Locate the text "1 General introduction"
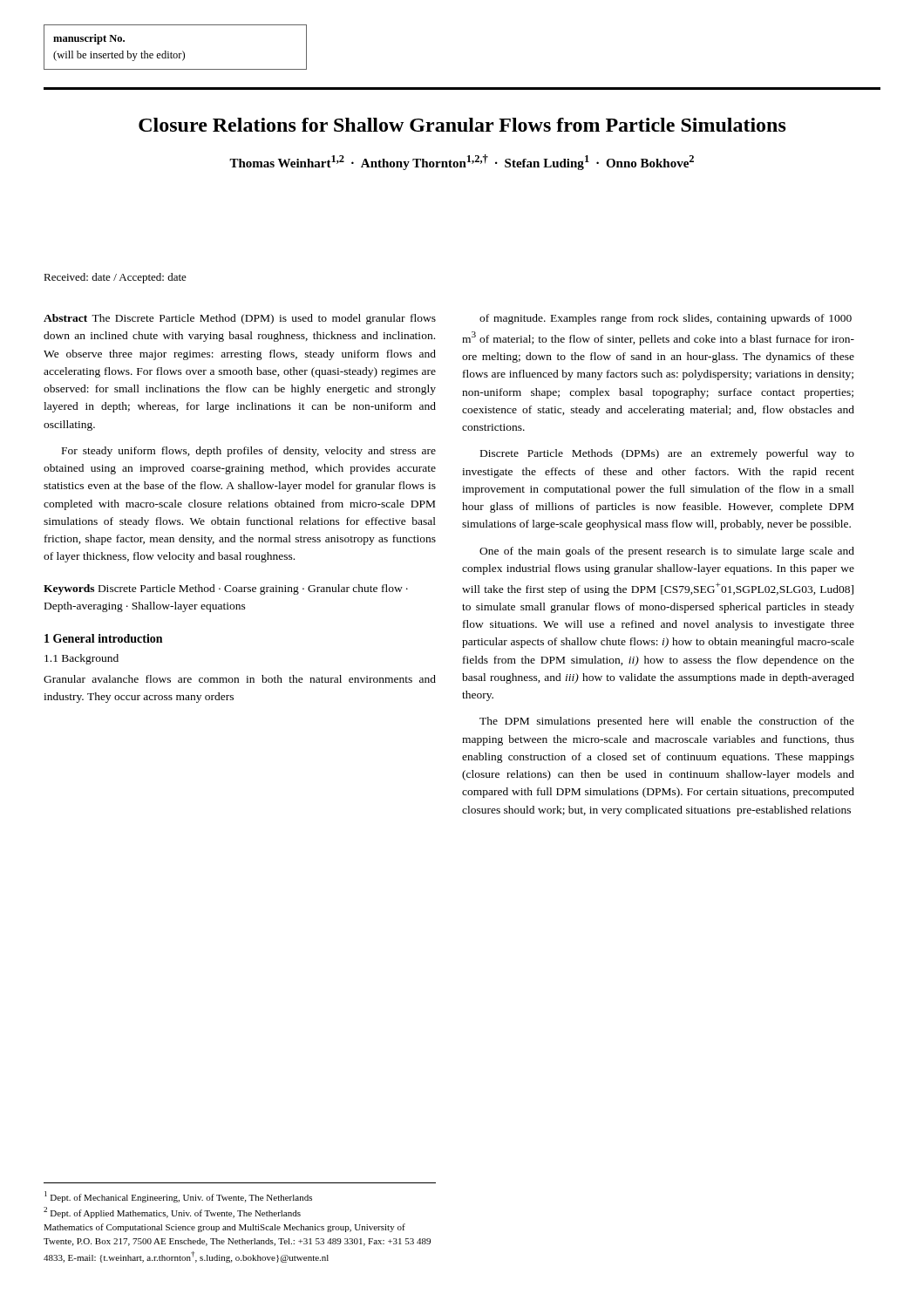The width and height of the screenshot is (924, 1308). (103, 639)
